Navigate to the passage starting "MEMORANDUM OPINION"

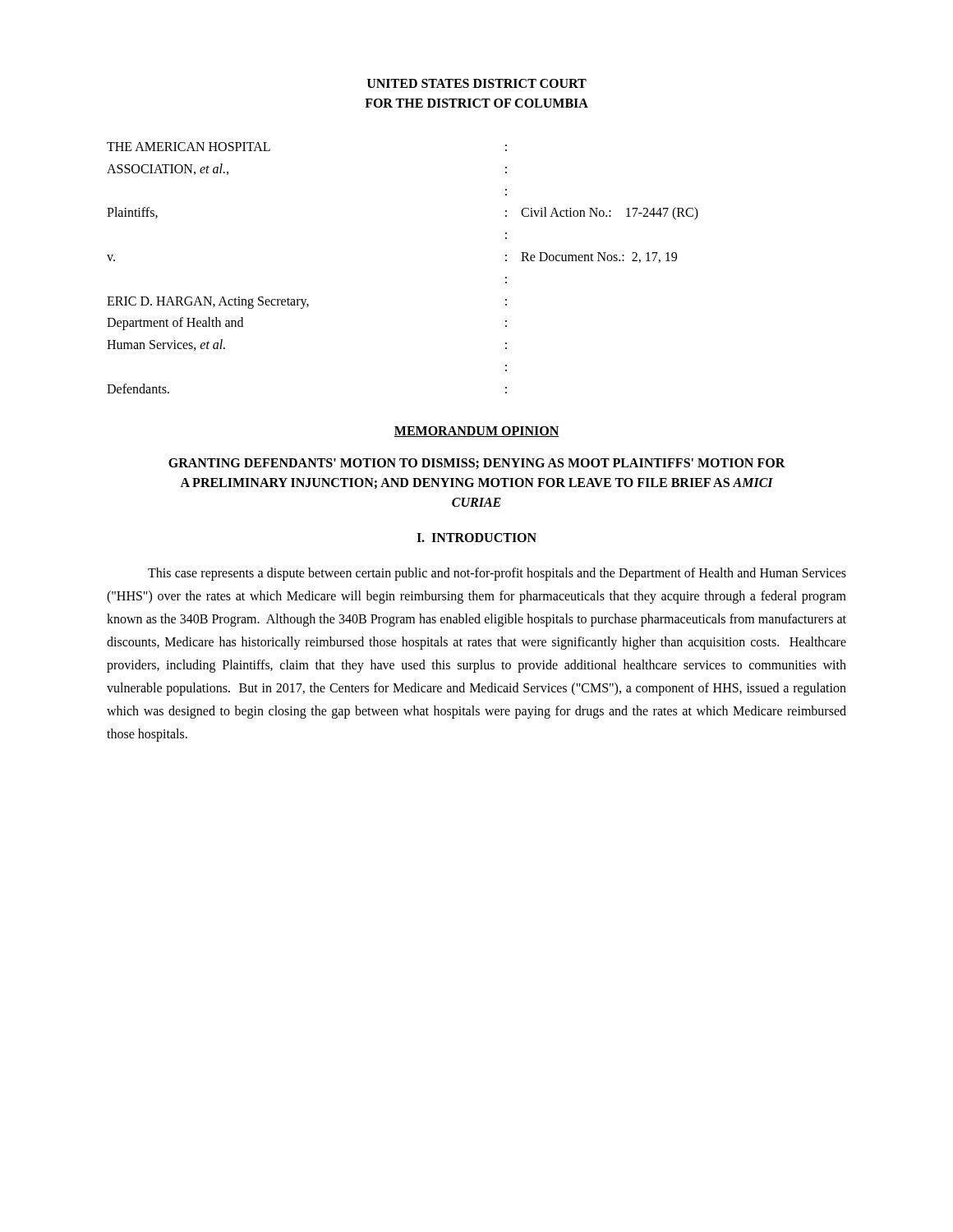click(x=476, y=430)
